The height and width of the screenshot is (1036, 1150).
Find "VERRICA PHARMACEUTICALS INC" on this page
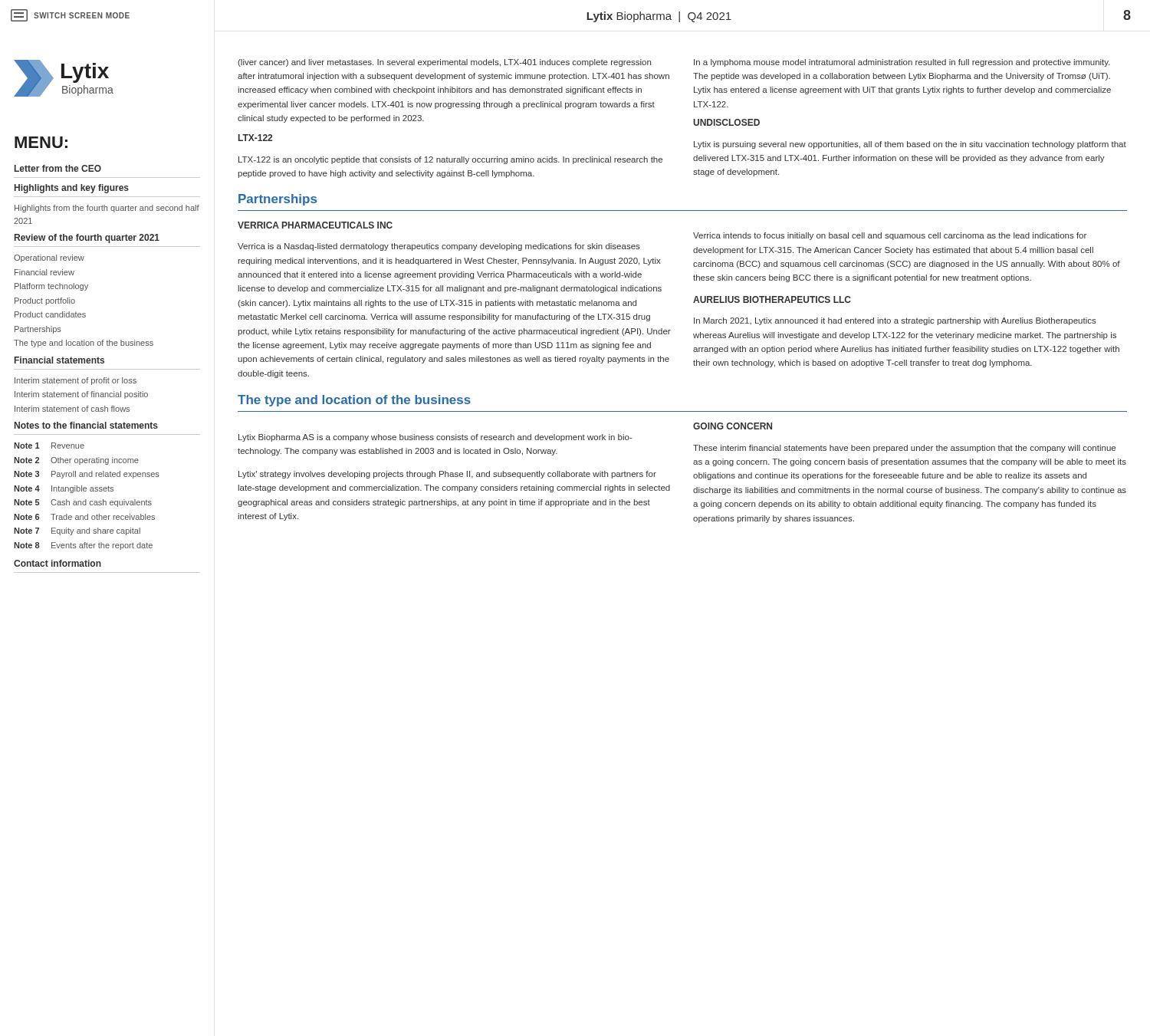315,225
